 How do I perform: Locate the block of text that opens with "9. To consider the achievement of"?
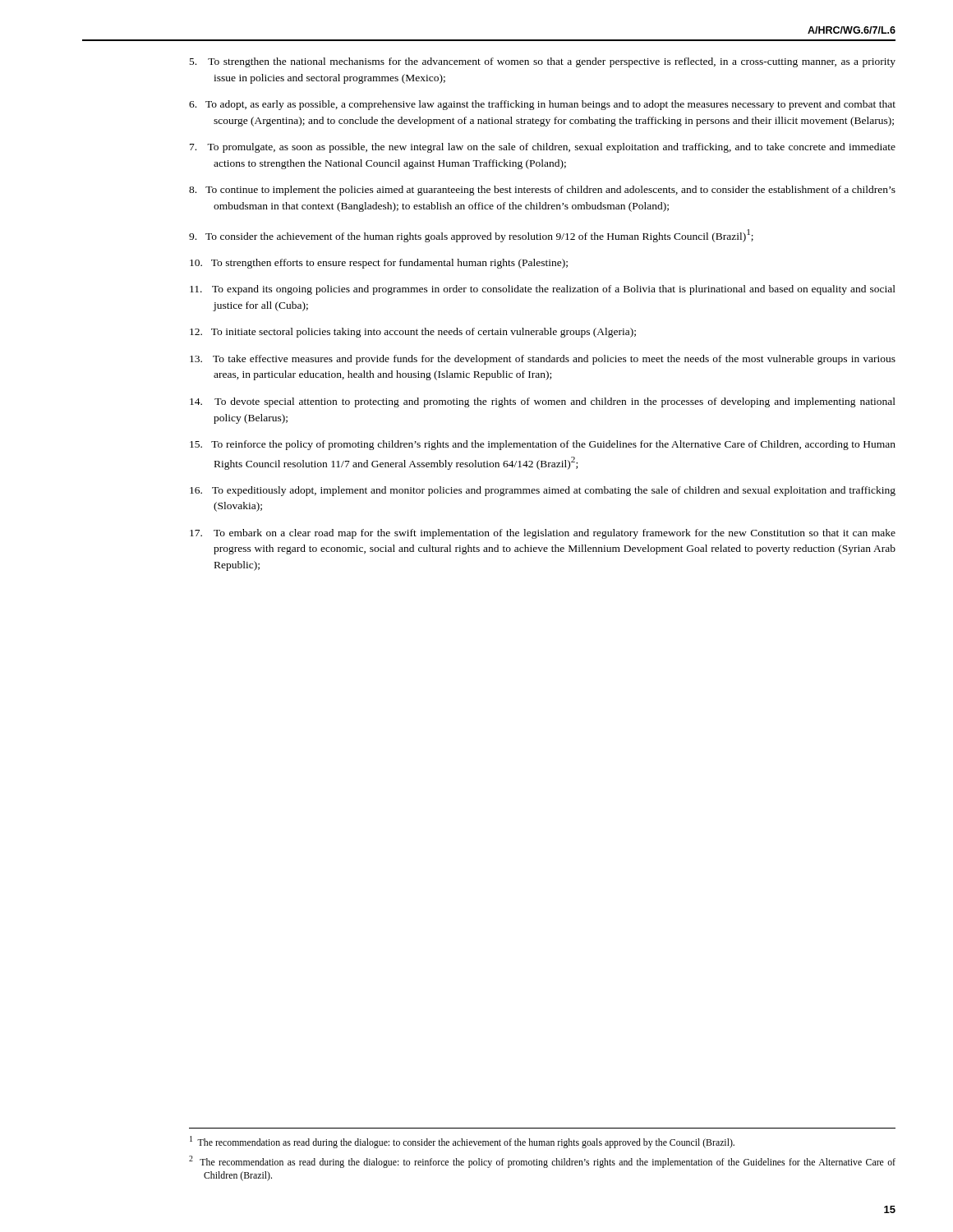542,234
